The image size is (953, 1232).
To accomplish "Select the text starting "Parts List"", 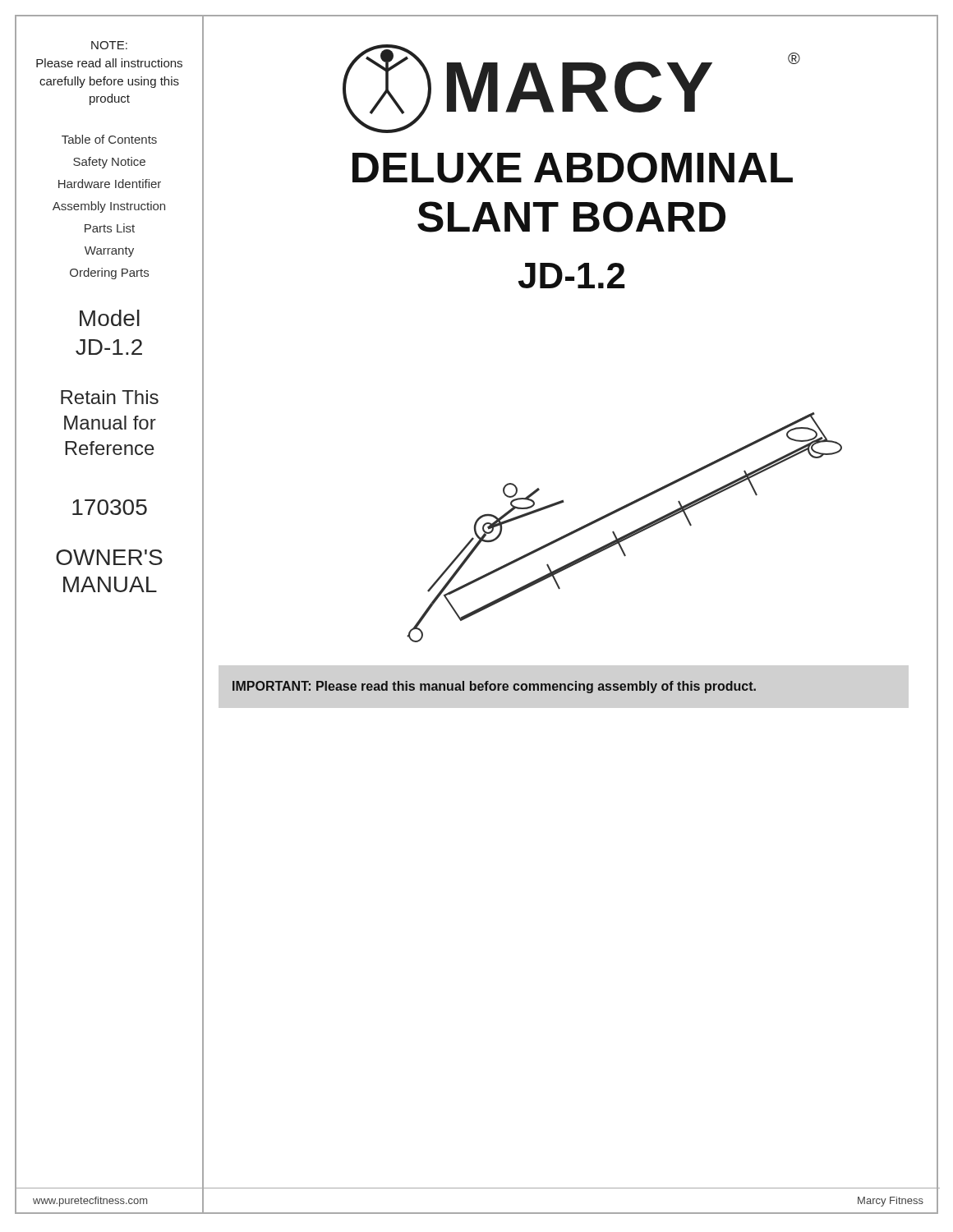I will [x=109, y=228].
